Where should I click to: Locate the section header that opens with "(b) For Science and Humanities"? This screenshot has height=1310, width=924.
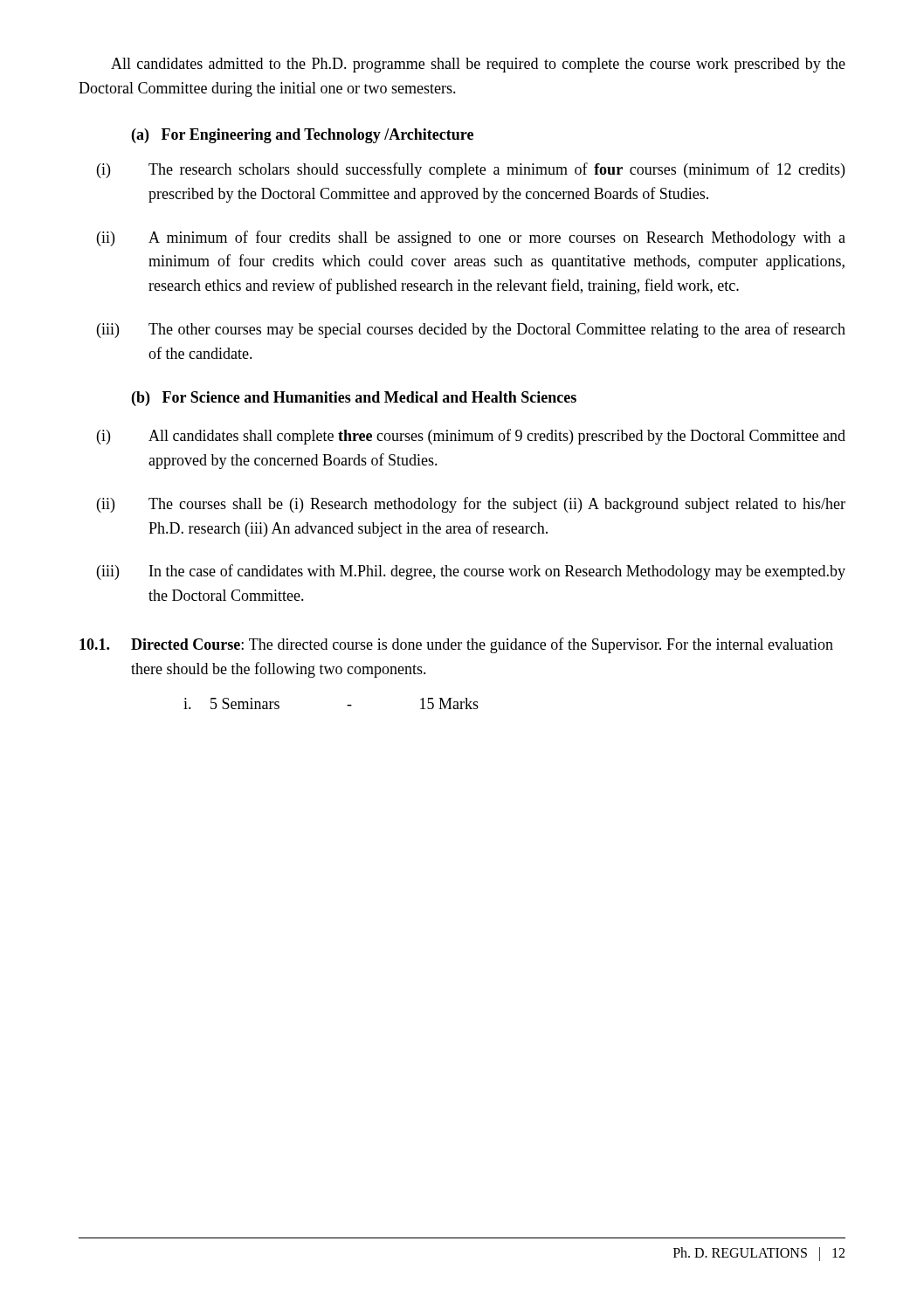[x=354, y=397]
